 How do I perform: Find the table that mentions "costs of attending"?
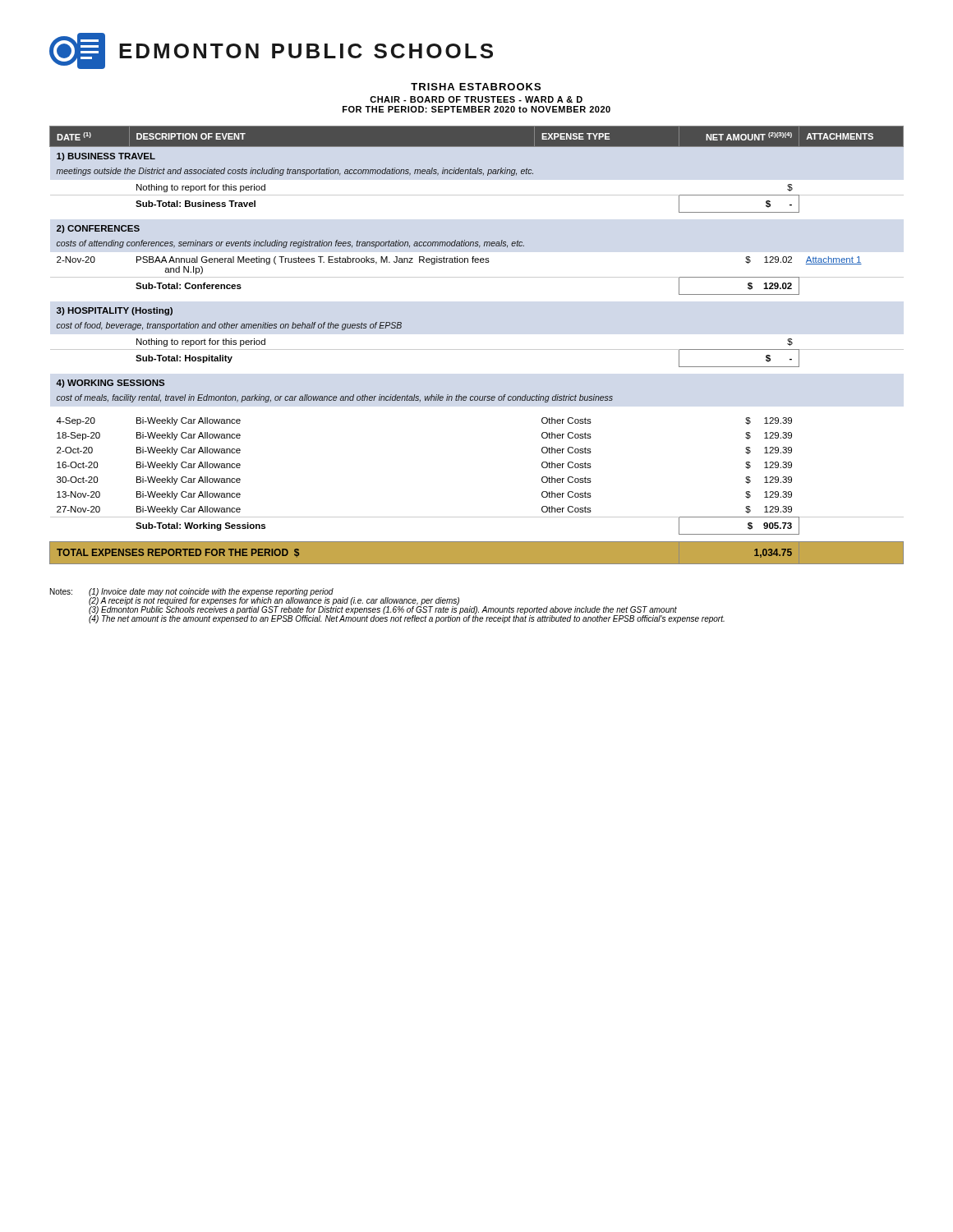coord(476,345)
